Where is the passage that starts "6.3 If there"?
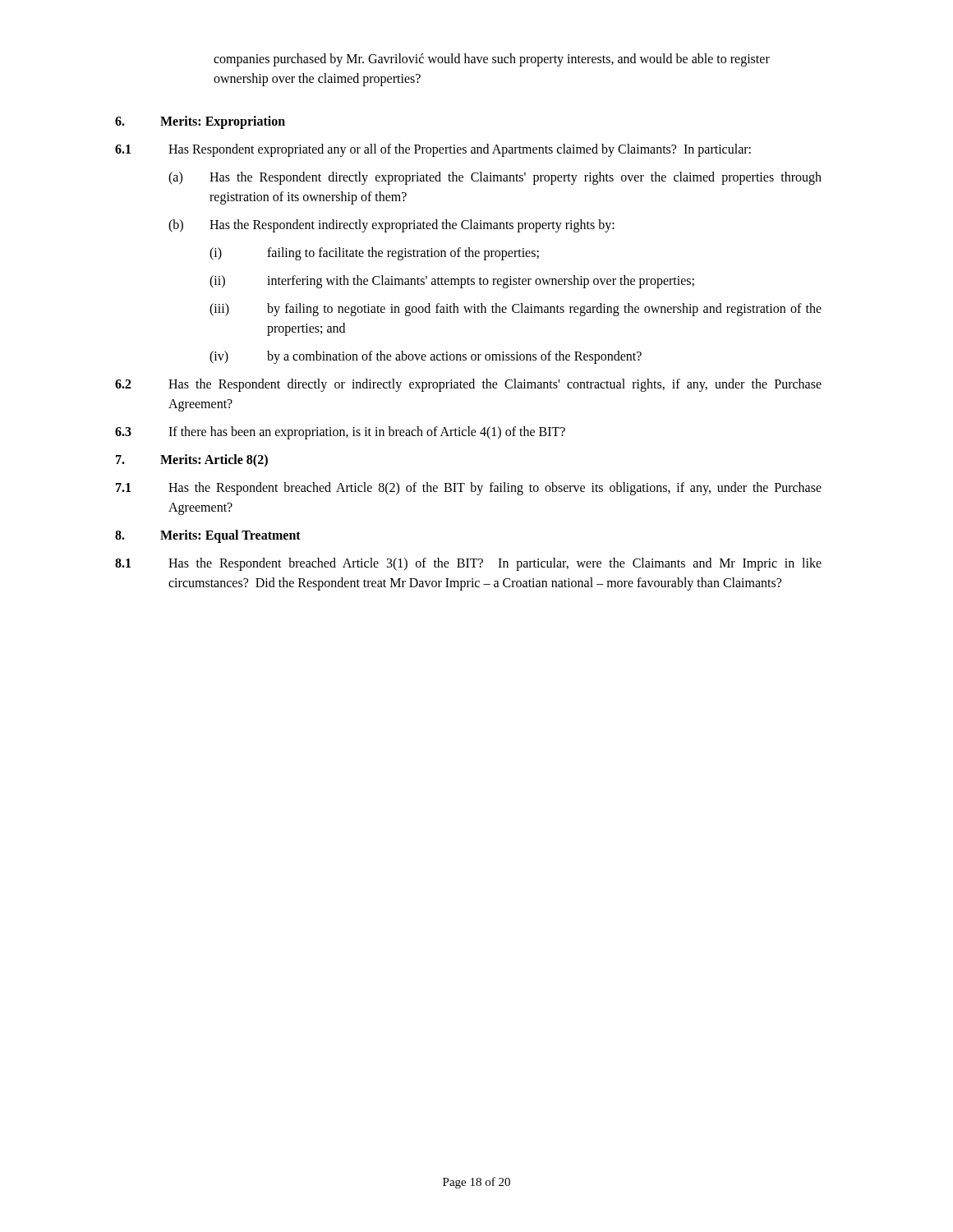Image resolution: width=953 pixels, height=1232 pixels. [x=468, y=432]
